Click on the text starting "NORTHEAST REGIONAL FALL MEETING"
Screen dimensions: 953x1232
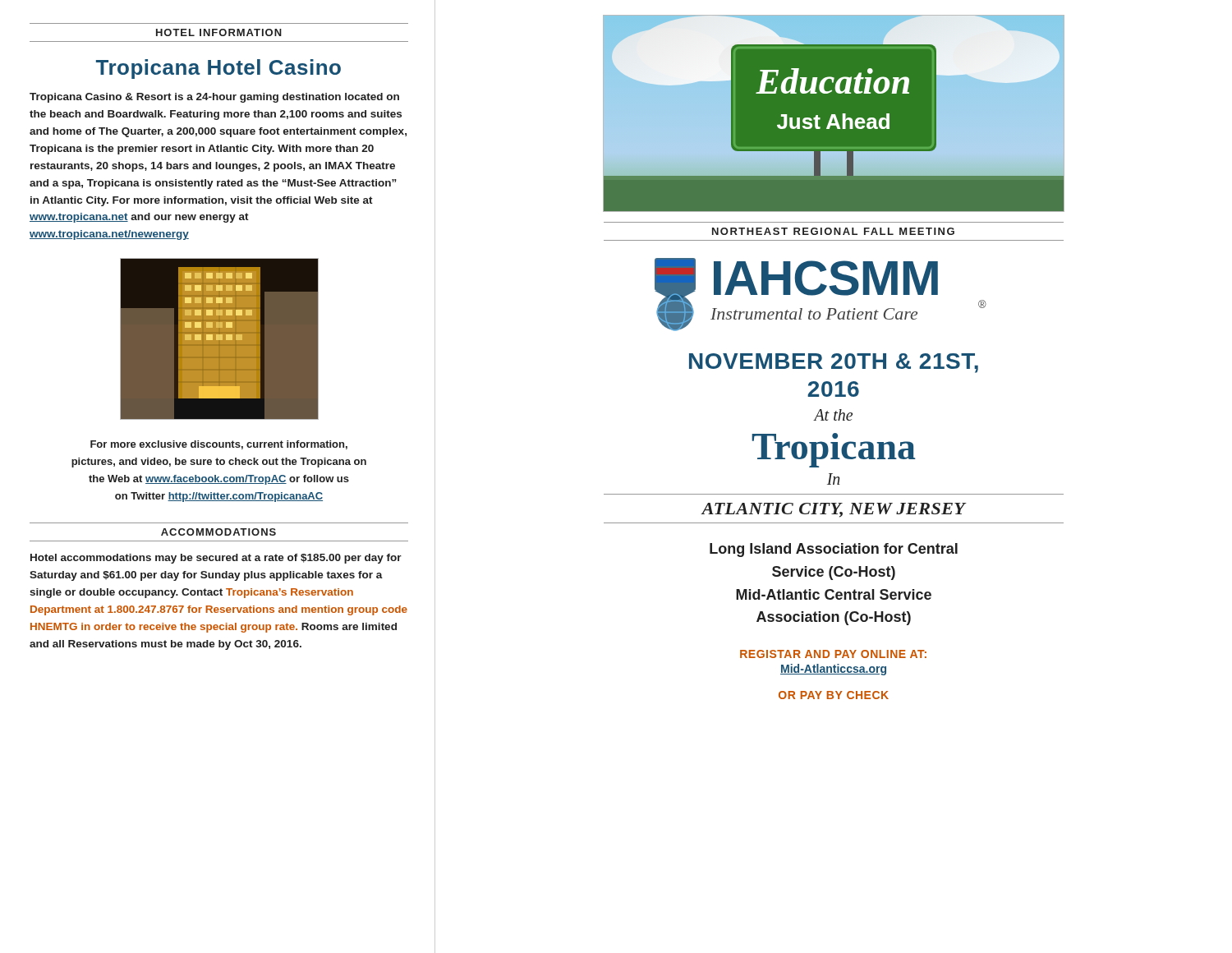834,231
